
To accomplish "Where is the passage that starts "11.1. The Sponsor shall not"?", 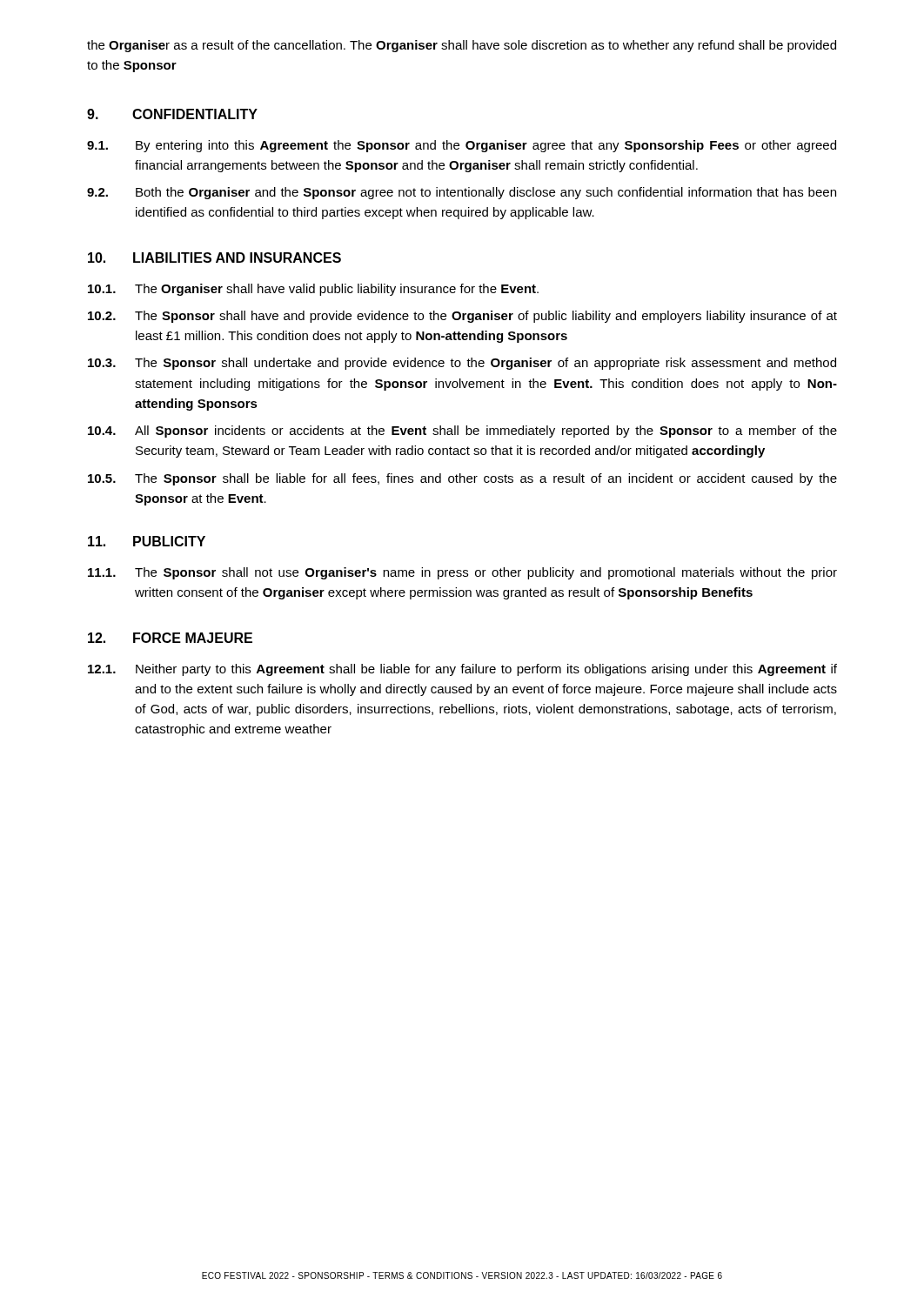I will 462,582.
